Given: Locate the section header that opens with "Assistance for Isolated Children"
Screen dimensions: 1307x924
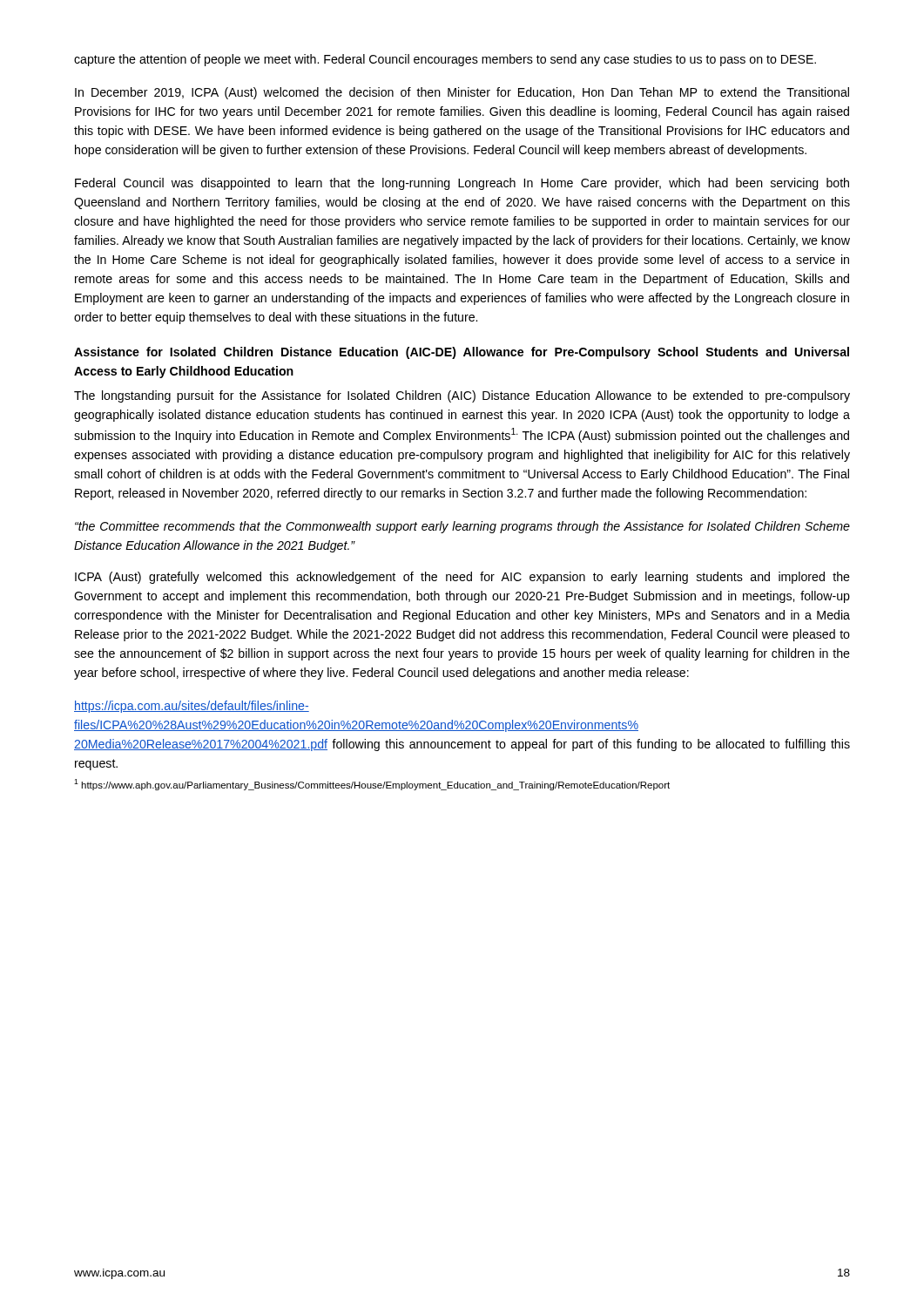Looking at the screenshot, I should tap(462, 362).
